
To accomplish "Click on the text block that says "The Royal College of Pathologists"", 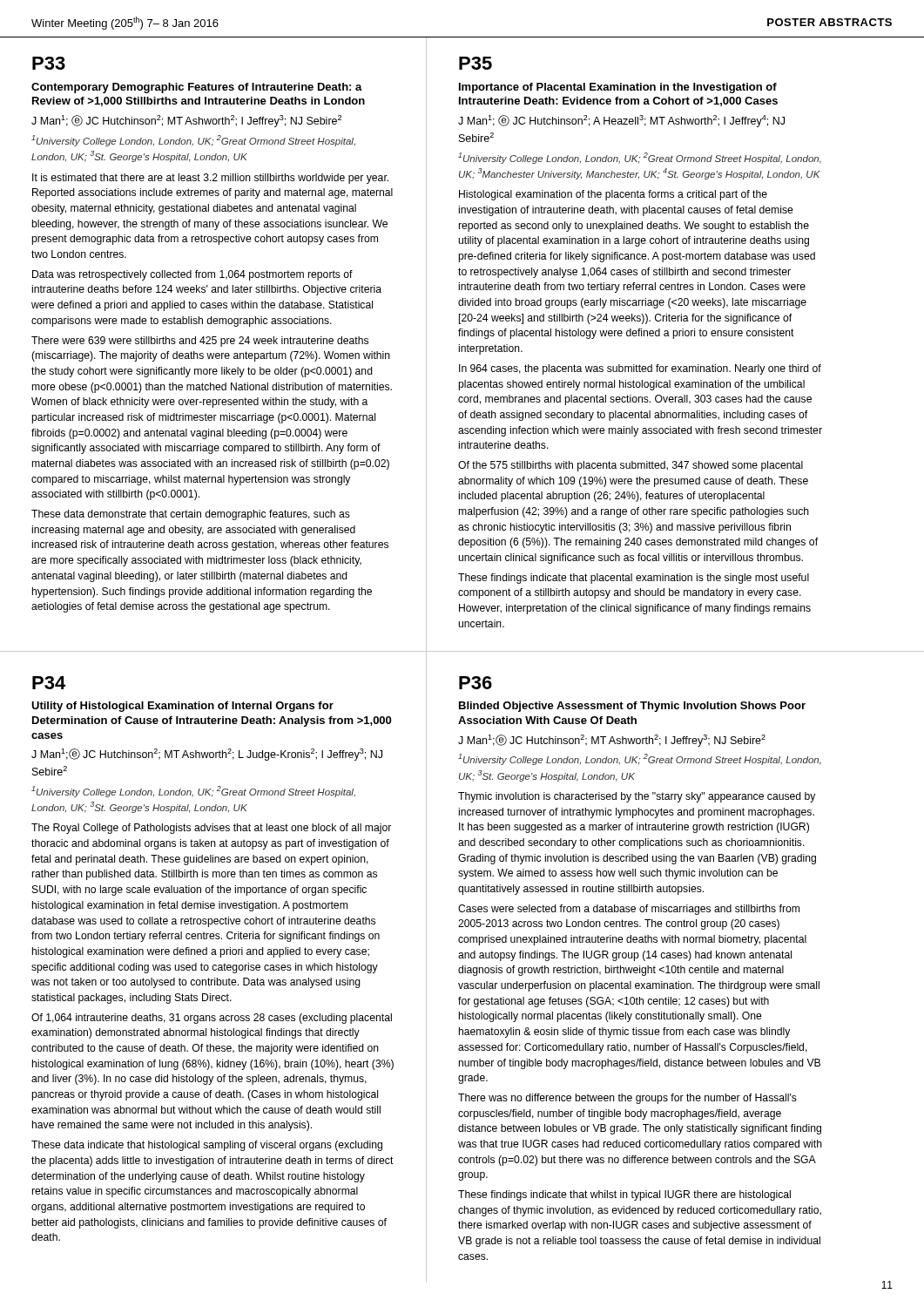I will pyautogui.click(x=211, y=913).
